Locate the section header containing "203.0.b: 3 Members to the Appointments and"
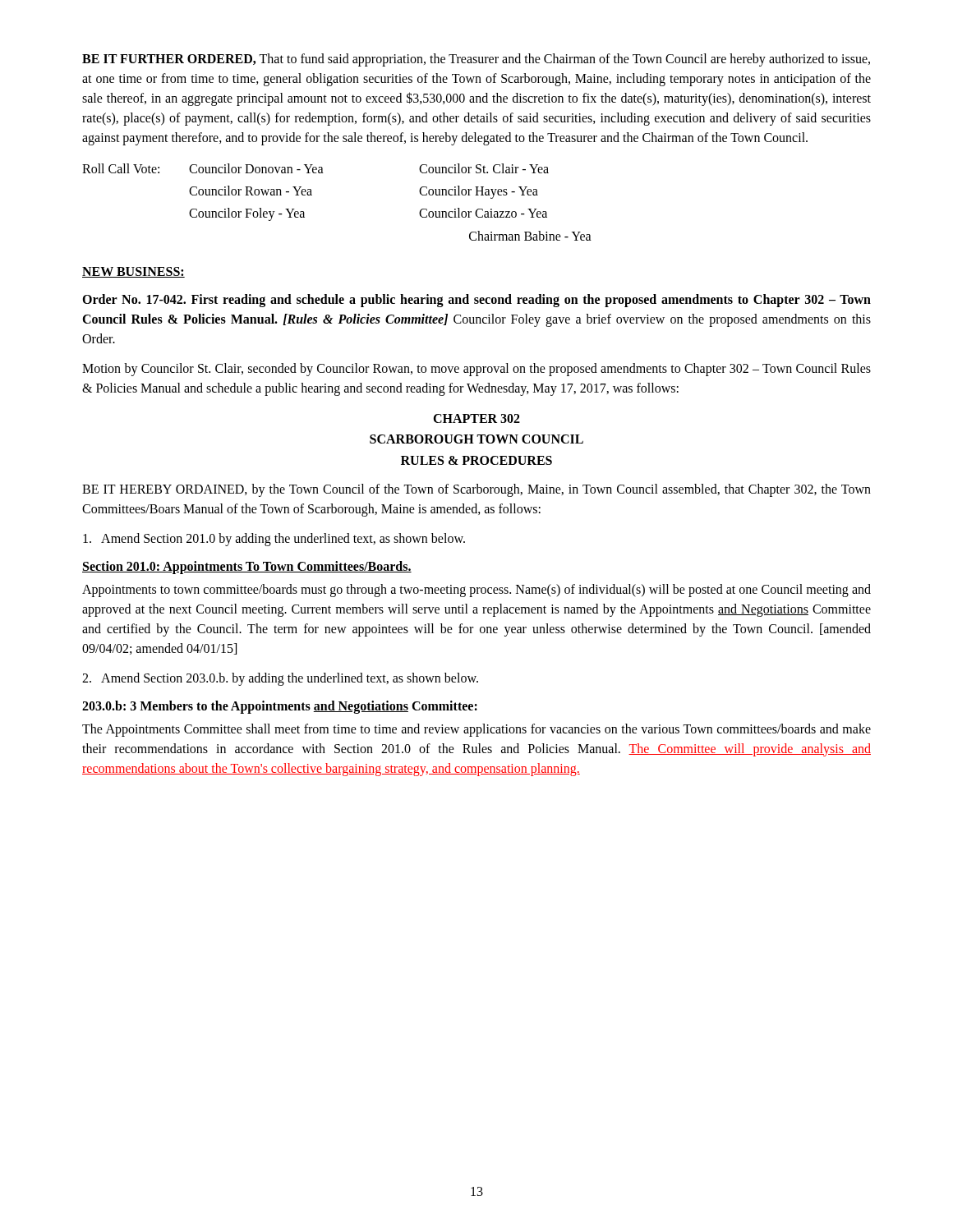This screenshot has width=953, height=1232. point(476,706)
